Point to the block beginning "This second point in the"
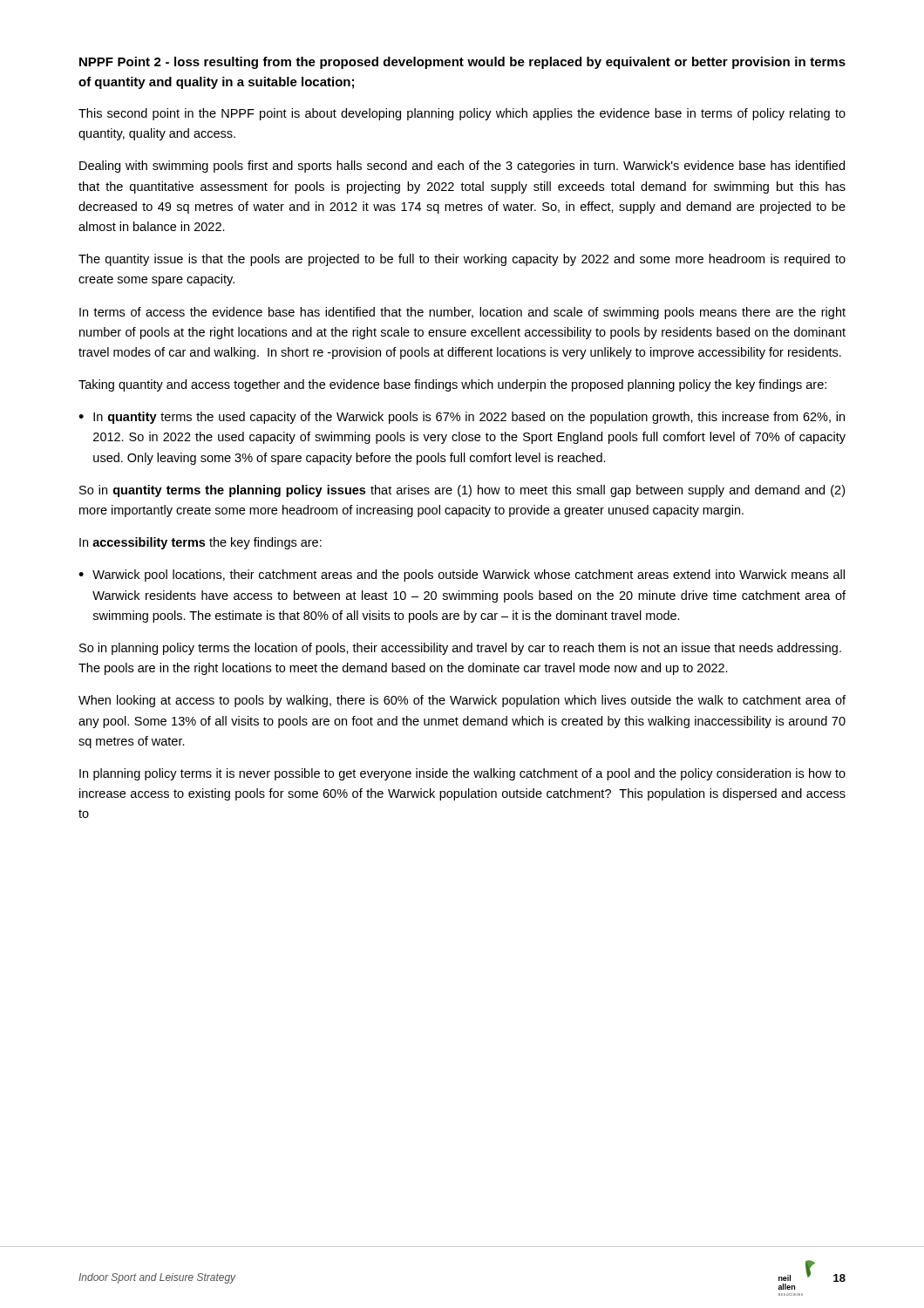The width and height of the screenshot is (924, 1308). coord(462,123)
